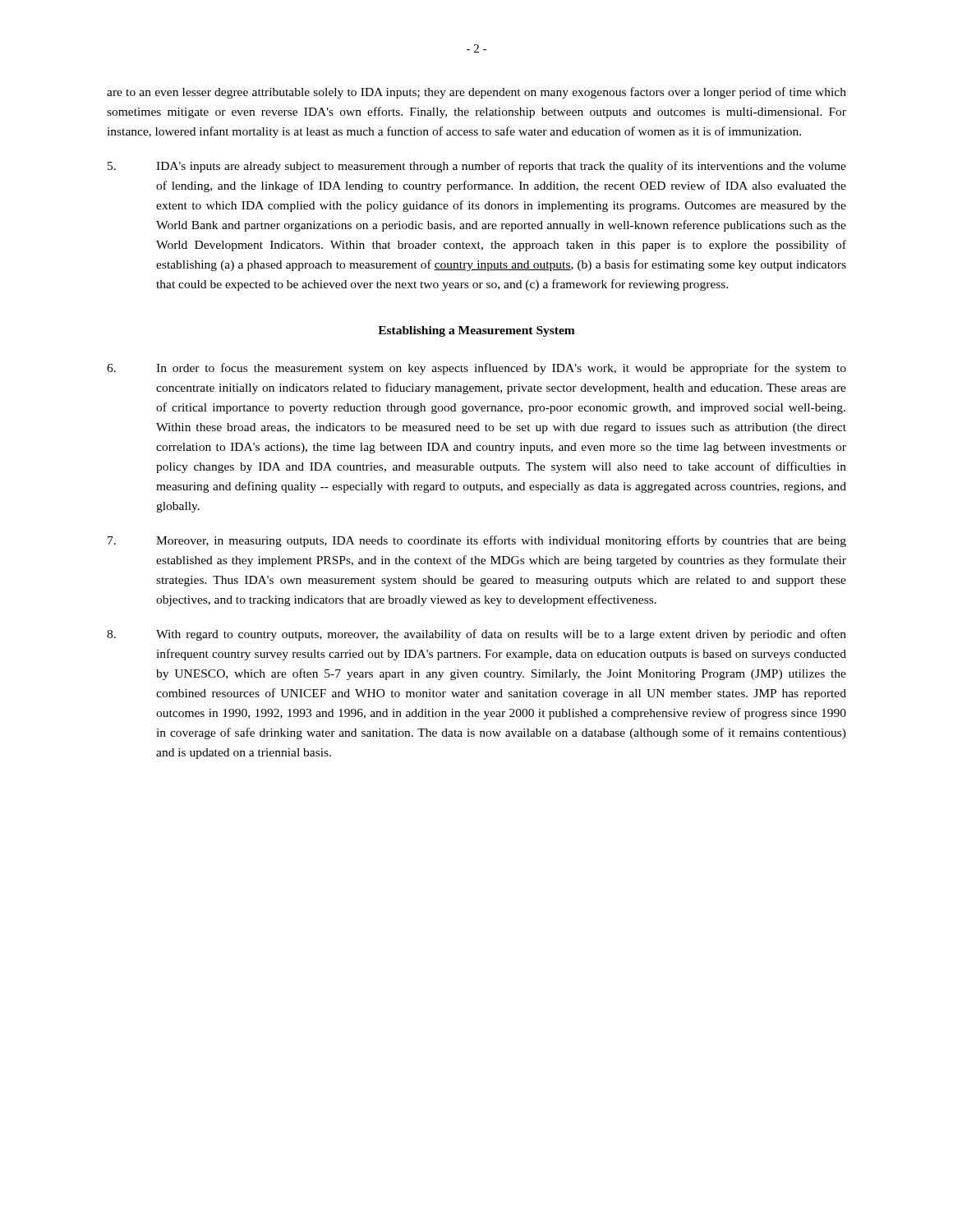953x1232 pixels.
Task: Where does it say "Establishing a Measurement System"?
Action: 476,330
